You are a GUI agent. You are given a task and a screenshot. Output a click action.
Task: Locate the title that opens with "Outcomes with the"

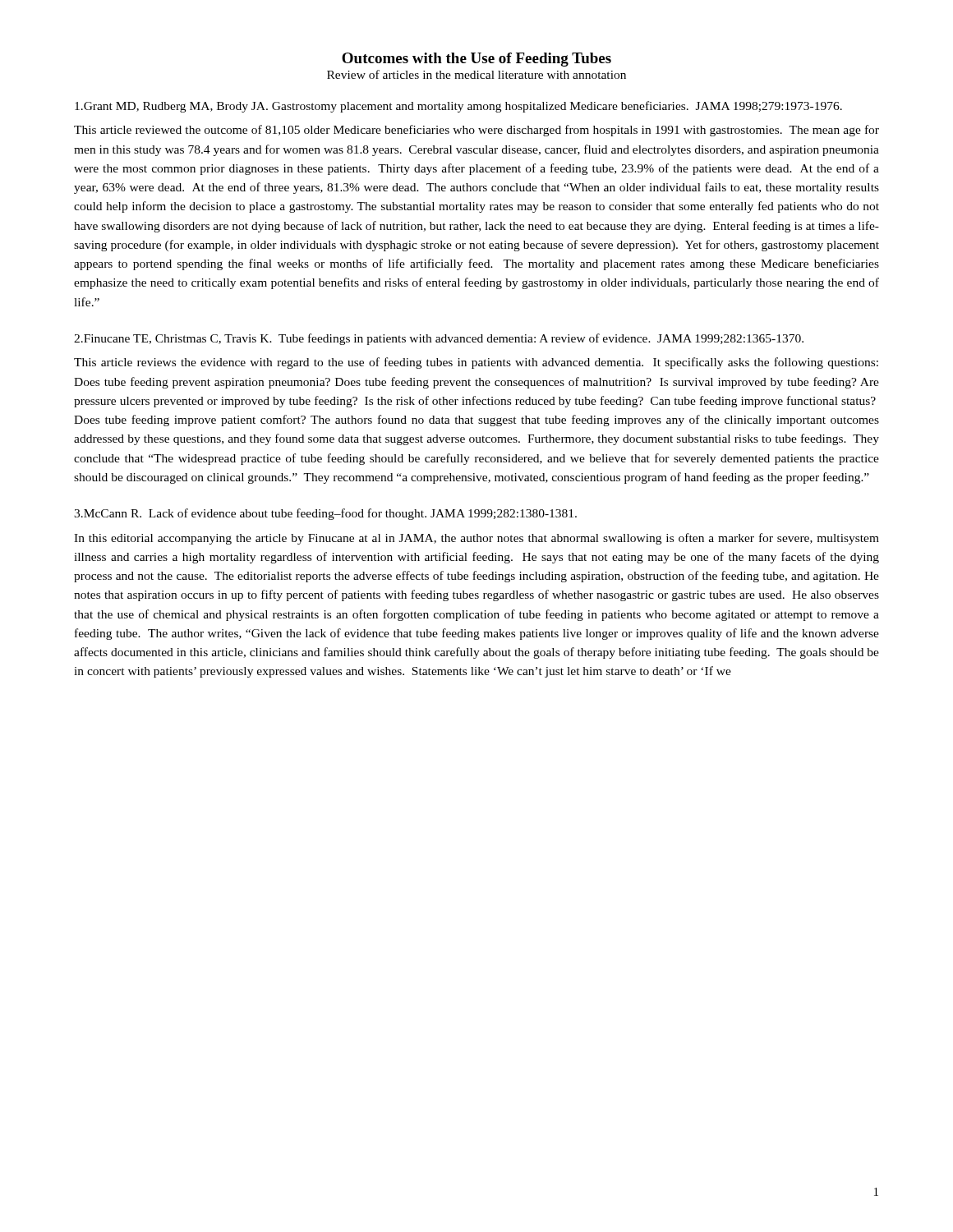pyautogui.click(x=476, y=66)
